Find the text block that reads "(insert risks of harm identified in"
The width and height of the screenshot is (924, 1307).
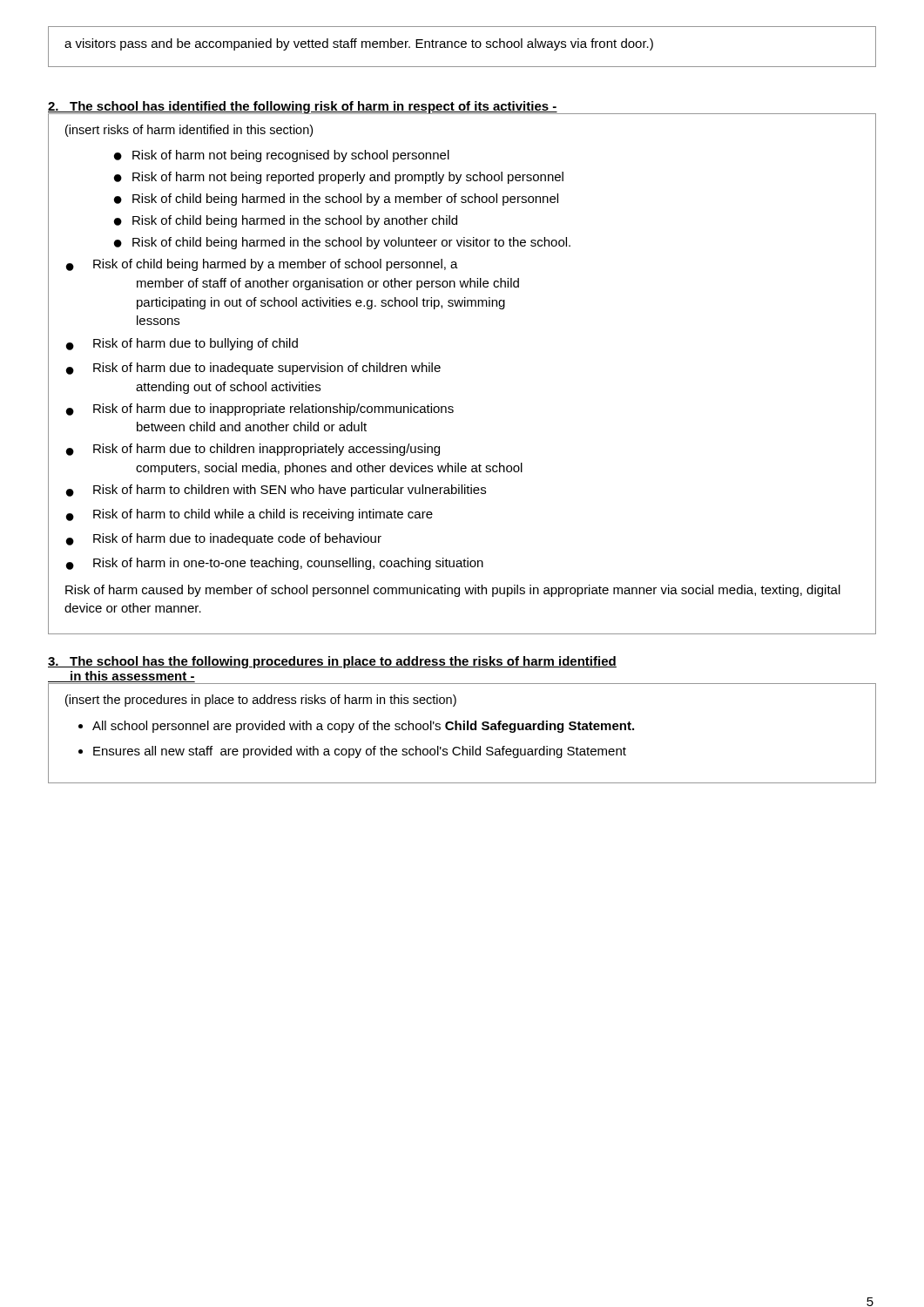[189, 130]
